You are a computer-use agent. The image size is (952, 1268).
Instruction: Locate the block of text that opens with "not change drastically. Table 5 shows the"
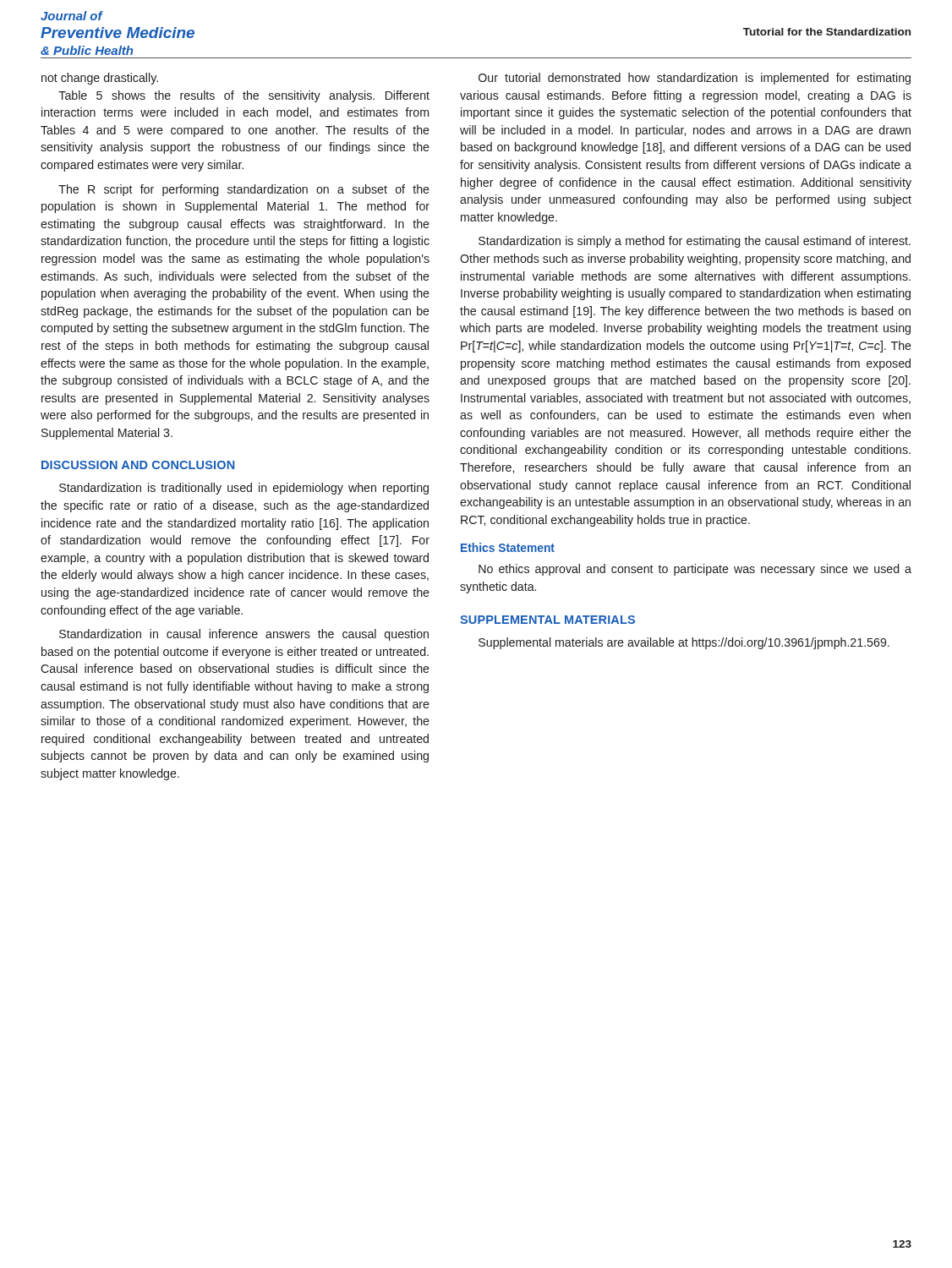235,256
